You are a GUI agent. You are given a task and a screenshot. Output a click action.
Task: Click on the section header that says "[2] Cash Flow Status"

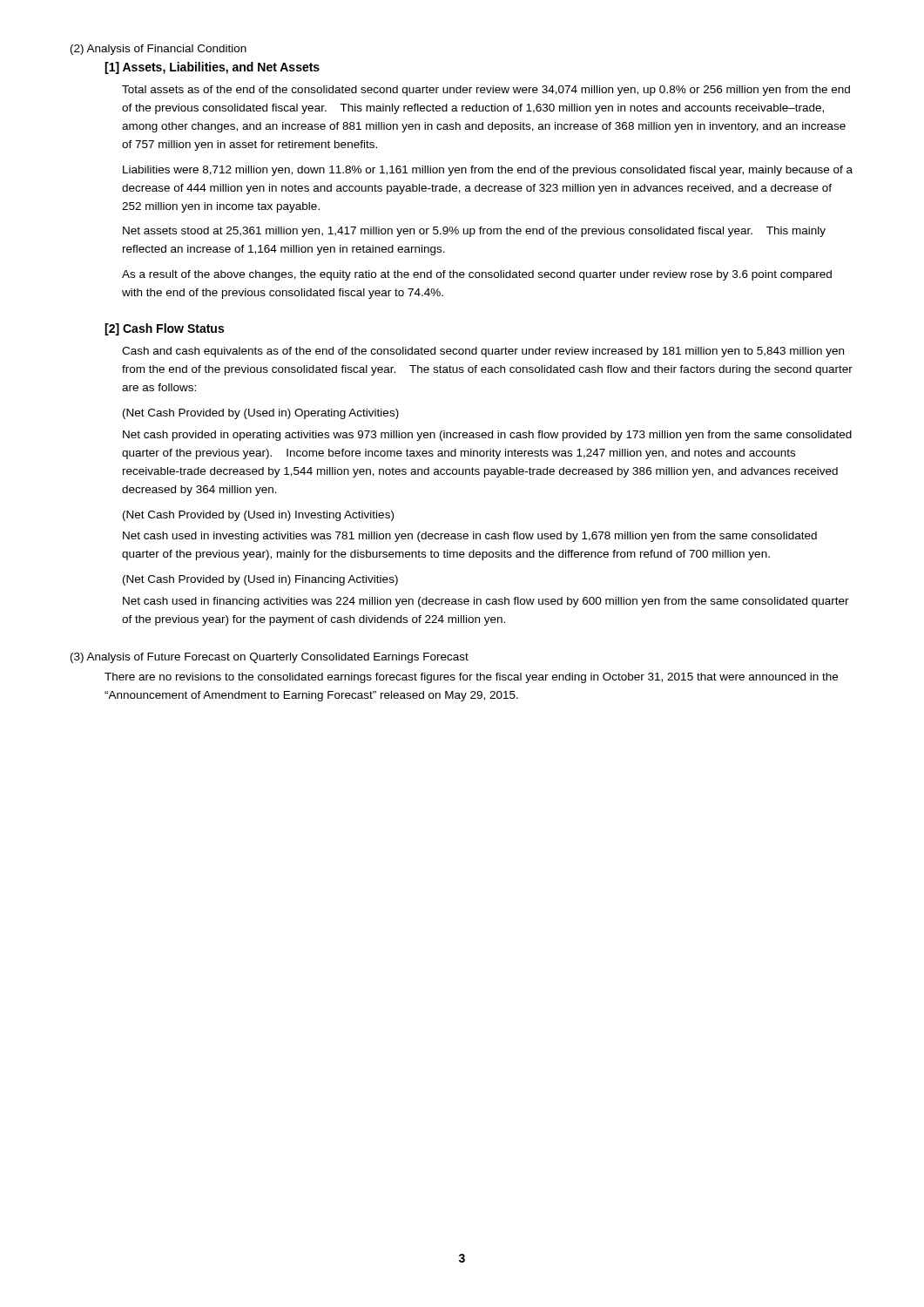(164, 329)
